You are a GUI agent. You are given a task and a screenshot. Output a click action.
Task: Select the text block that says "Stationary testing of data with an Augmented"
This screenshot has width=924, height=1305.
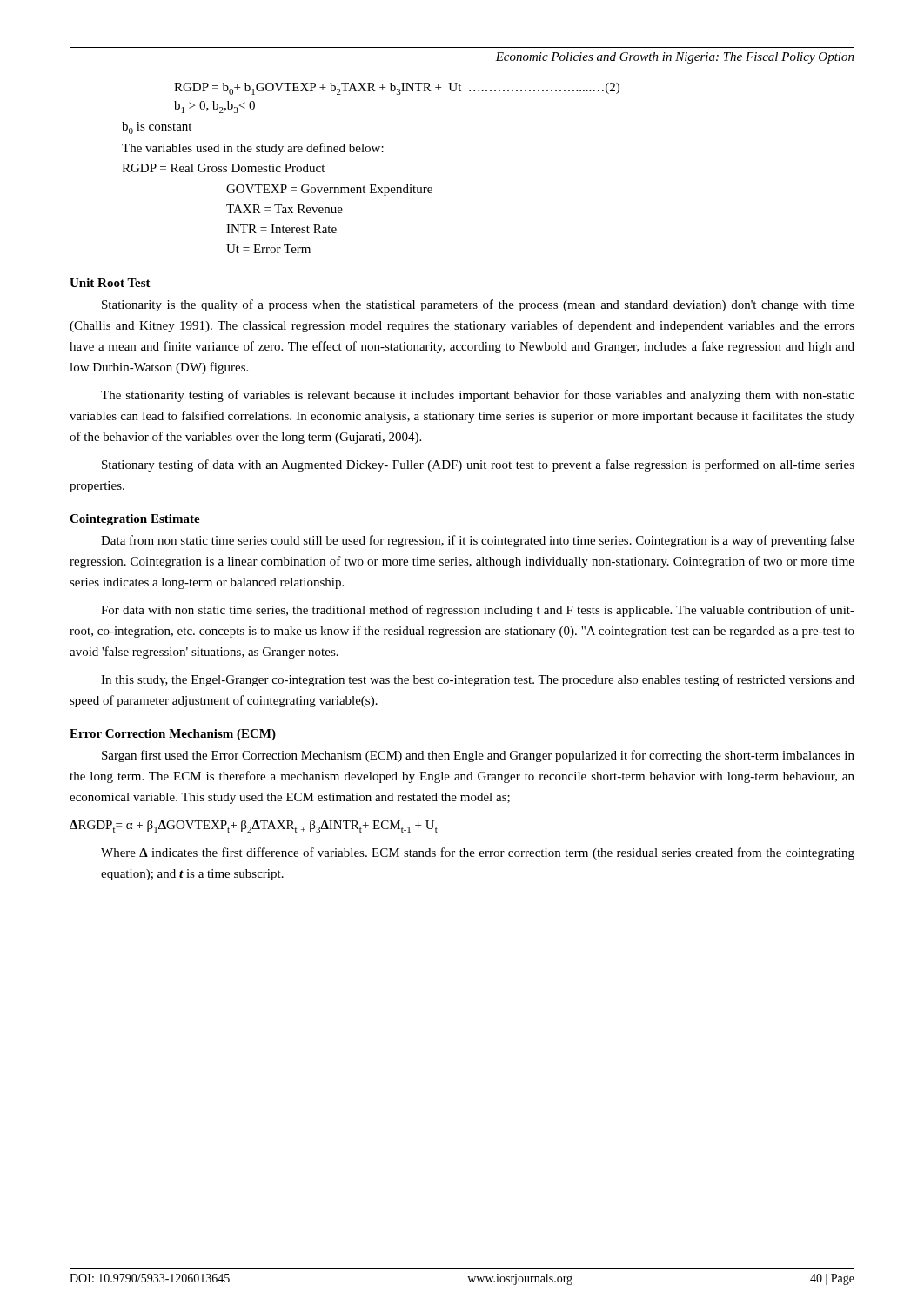point(462,475)
